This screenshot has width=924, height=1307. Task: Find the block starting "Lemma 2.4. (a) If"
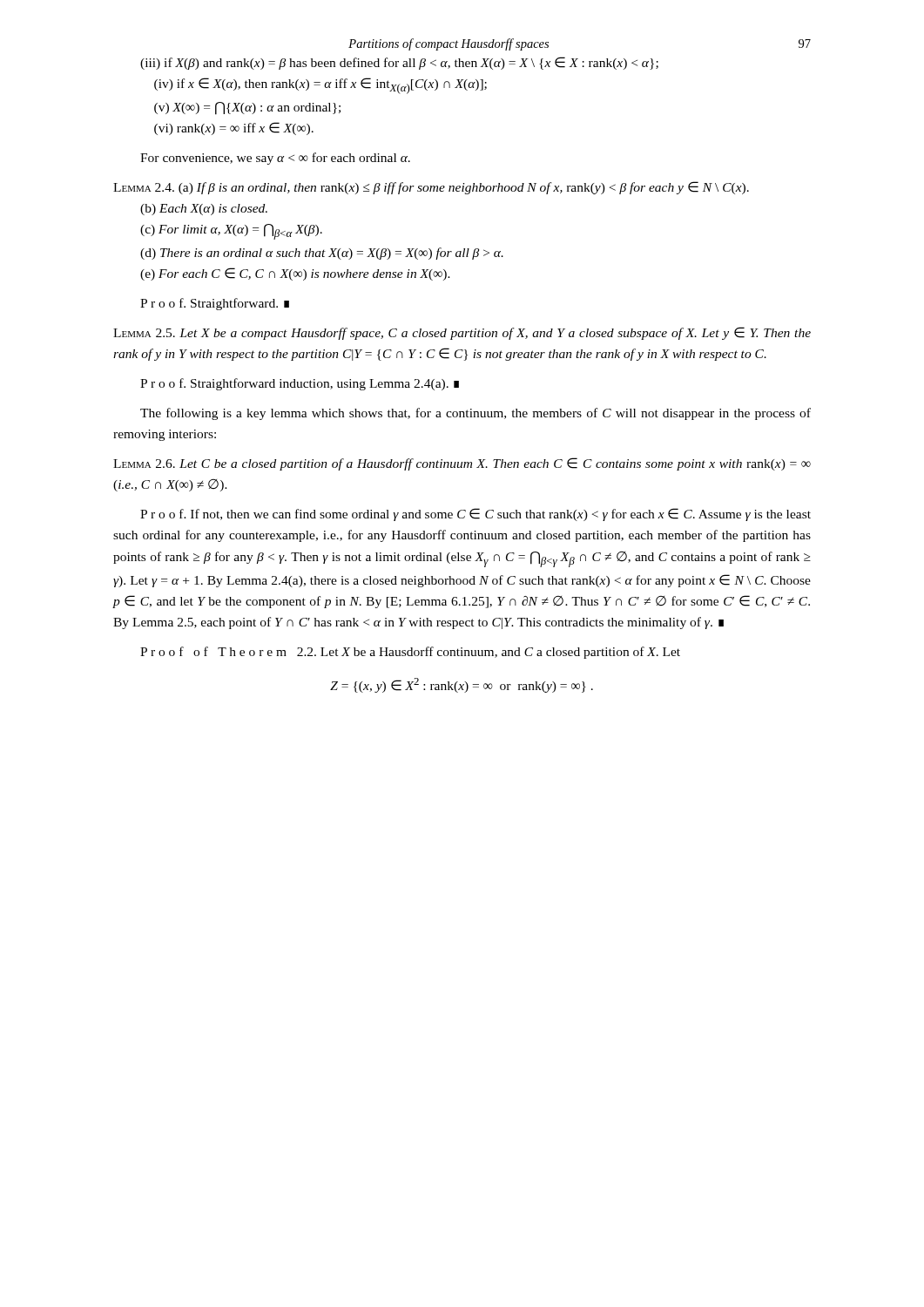click(431, 188)
